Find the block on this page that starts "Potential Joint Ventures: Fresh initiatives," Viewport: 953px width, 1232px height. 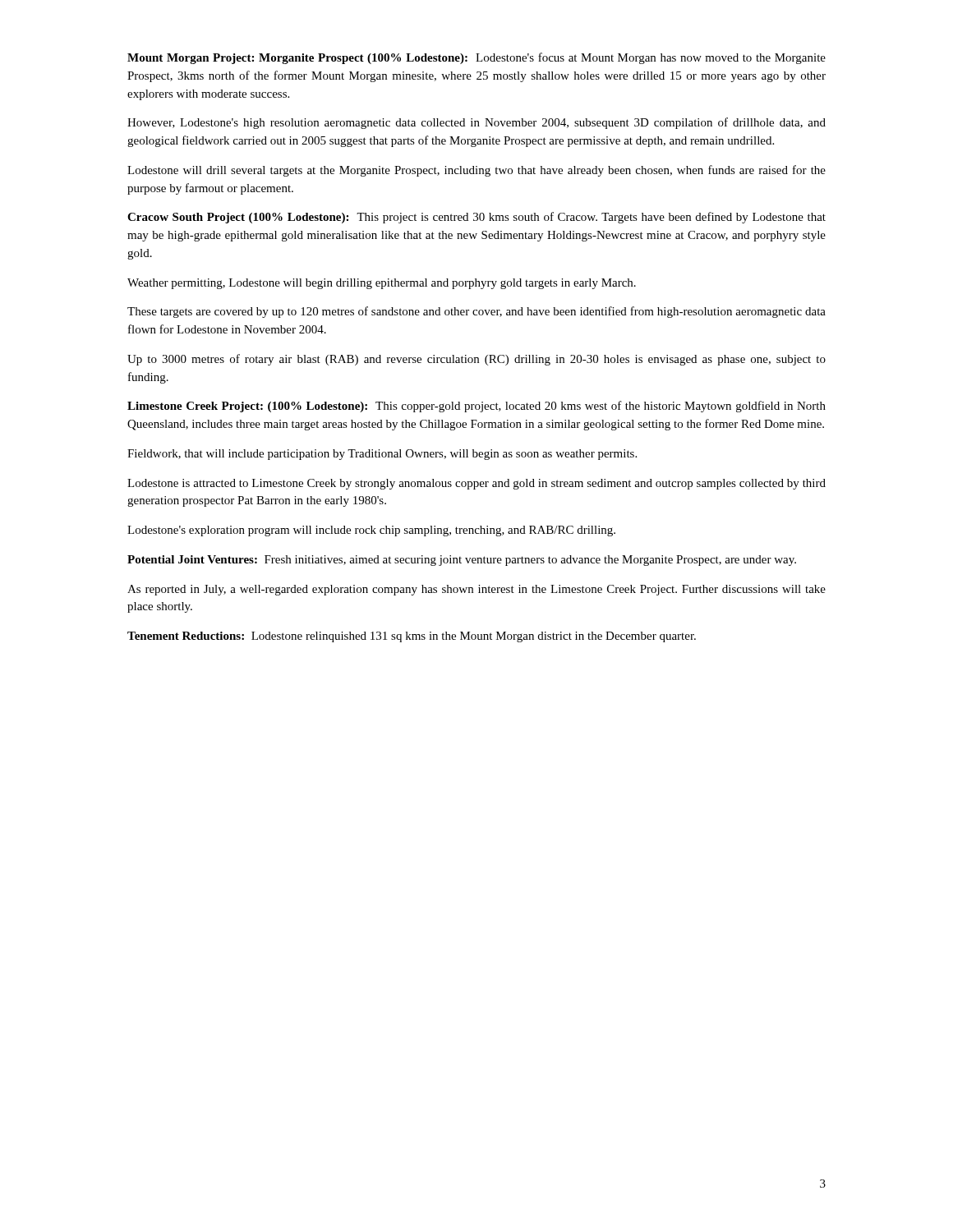[462, 559]
